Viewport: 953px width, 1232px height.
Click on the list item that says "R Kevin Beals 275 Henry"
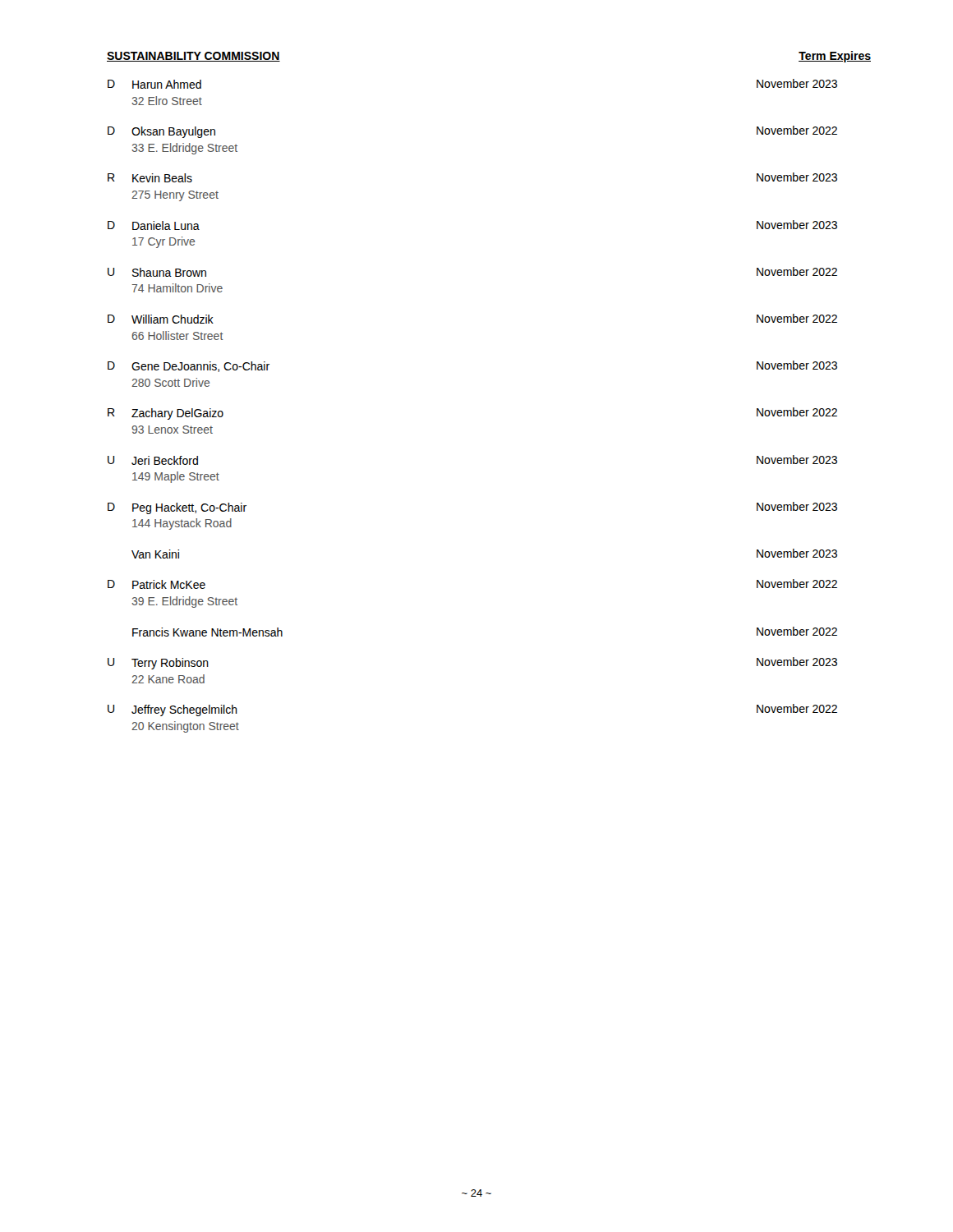(157, 177)
